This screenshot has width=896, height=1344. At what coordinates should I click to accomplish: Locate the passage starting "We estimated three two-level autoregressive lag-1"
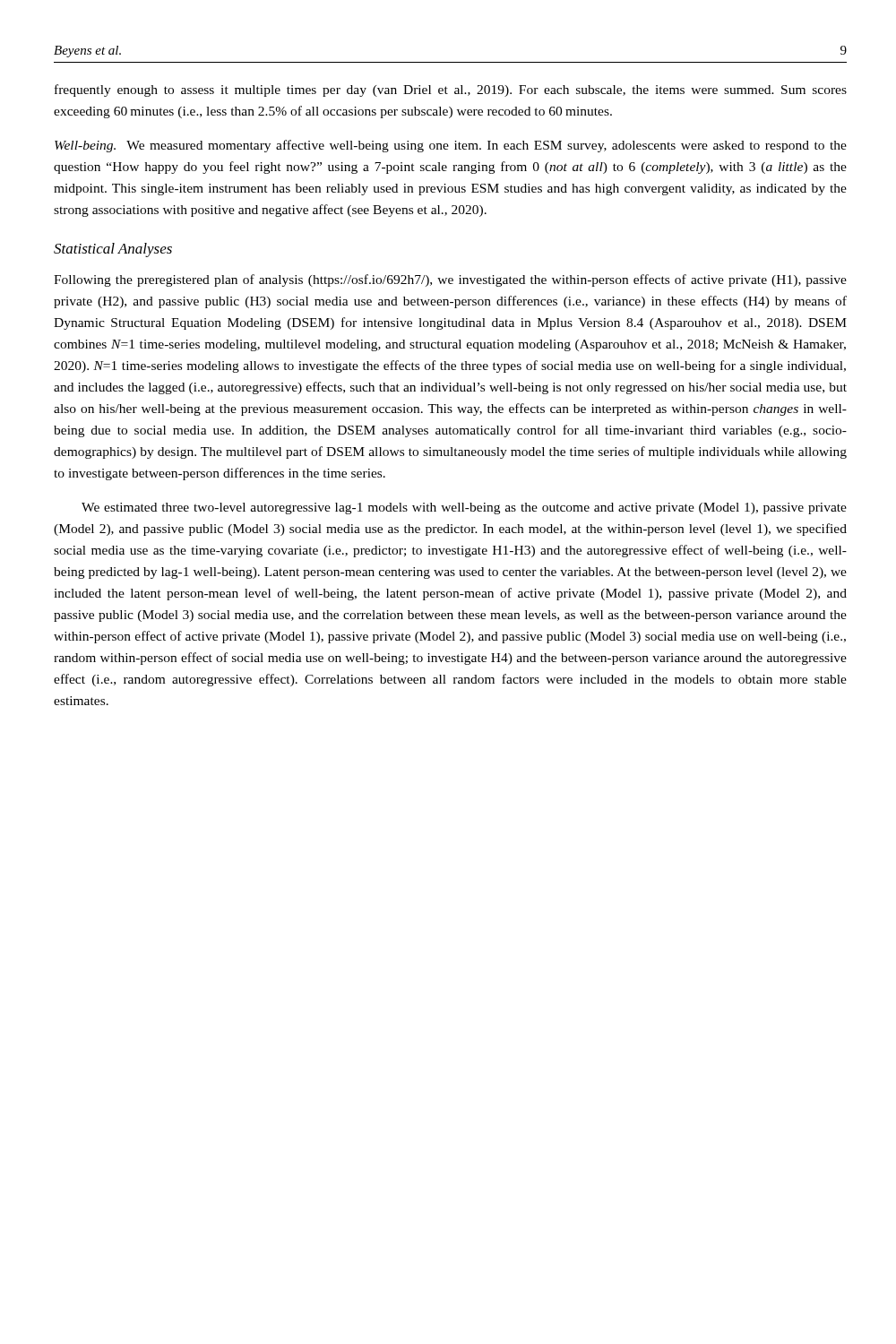click(450, 604)
